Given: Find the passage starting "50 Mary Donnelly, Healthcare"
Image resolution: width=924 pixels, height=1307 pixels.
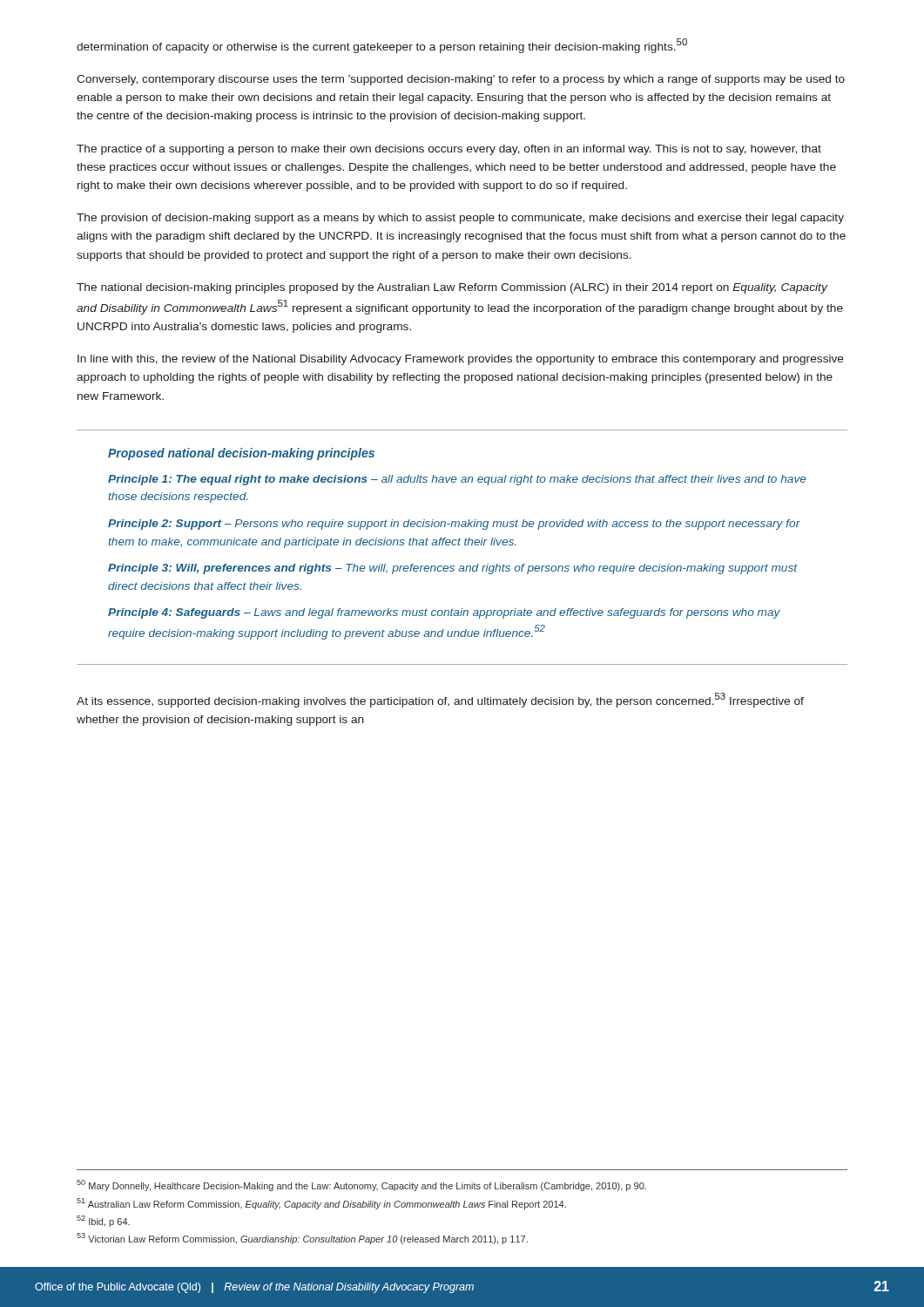Looking at the screenshot, I should [462, 1185].
